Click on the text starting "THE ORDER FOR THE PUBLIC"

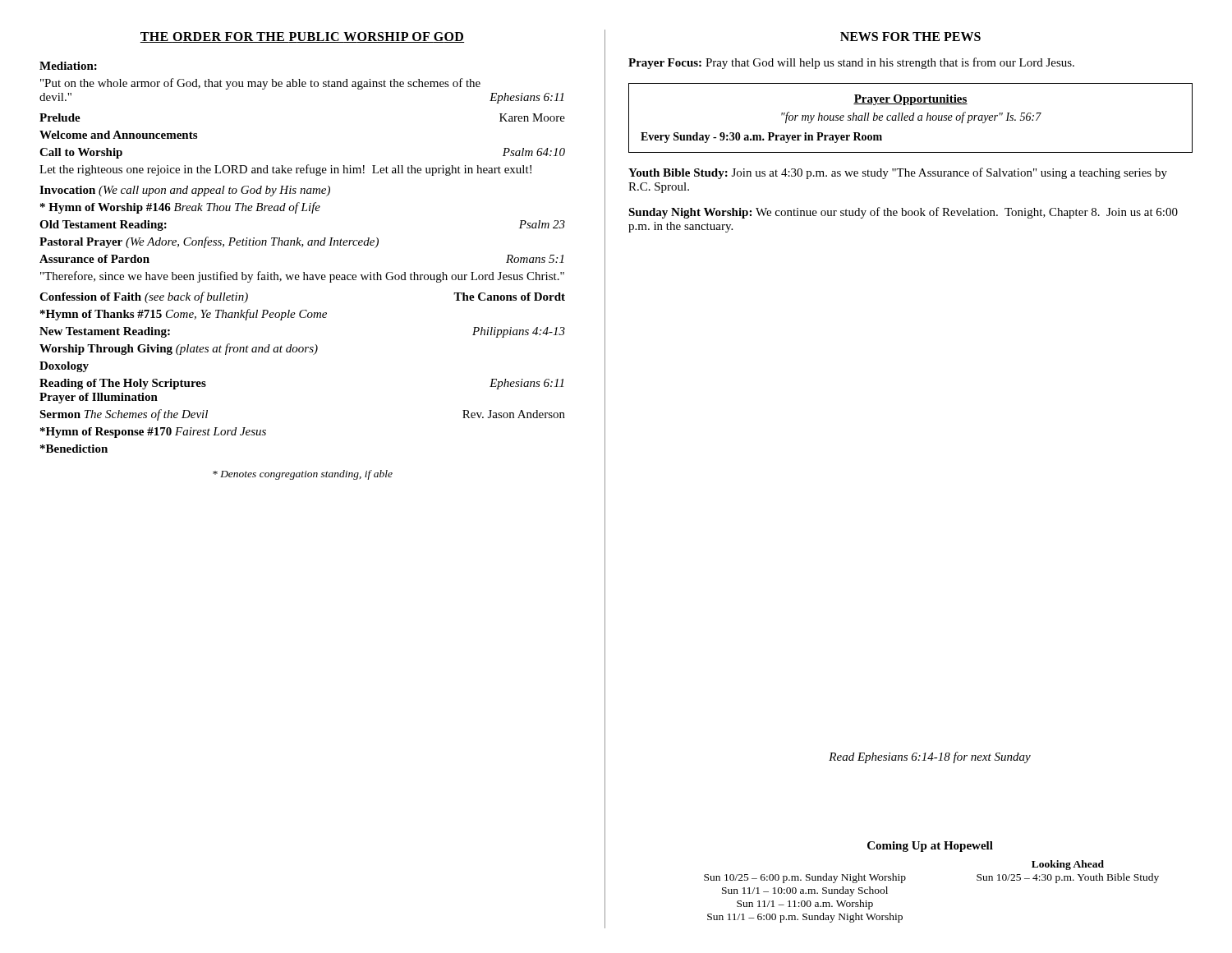302,37
